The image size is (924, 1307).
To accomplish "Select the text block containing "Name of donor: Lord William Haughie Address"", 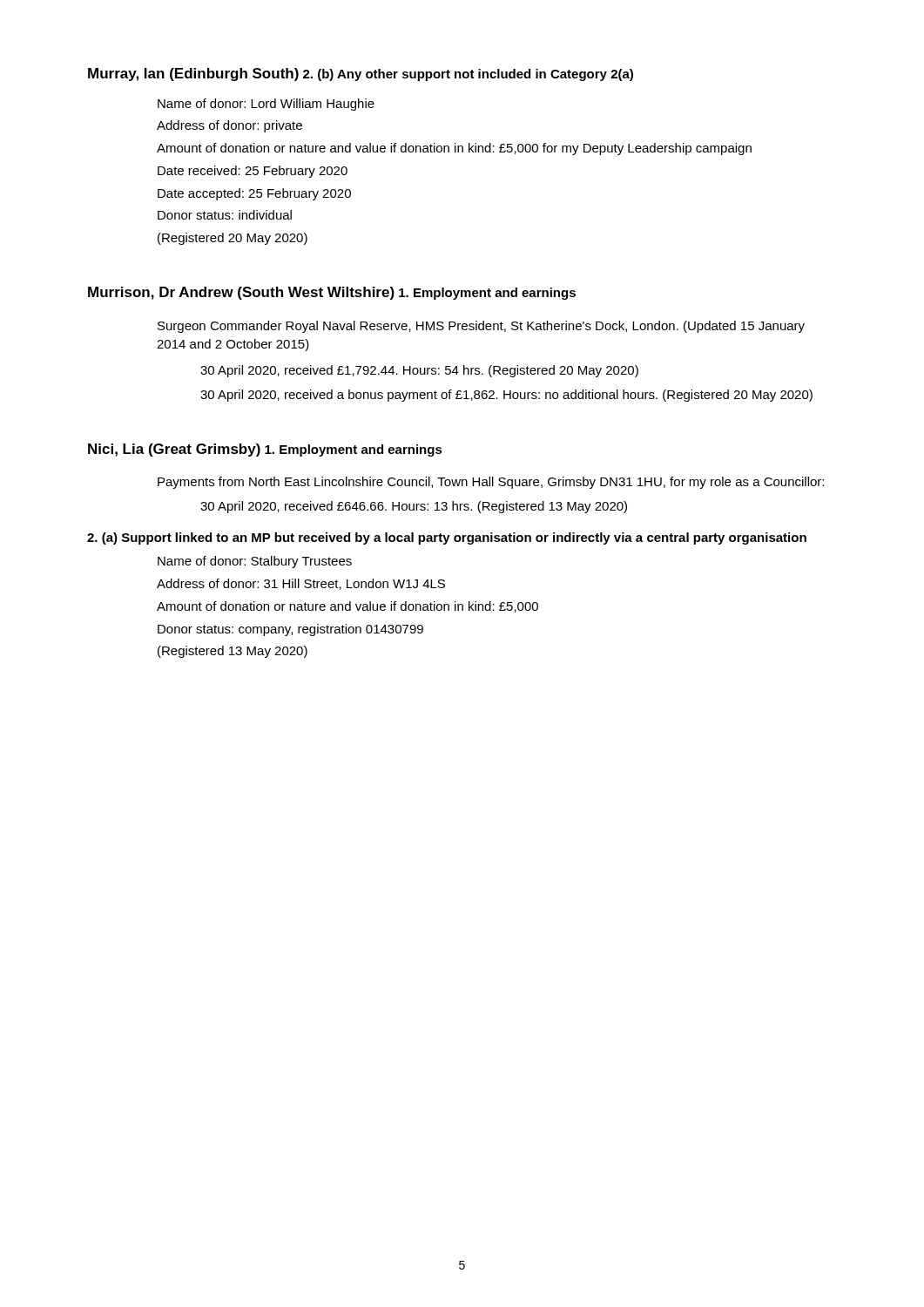I will (x=266, y=105).
